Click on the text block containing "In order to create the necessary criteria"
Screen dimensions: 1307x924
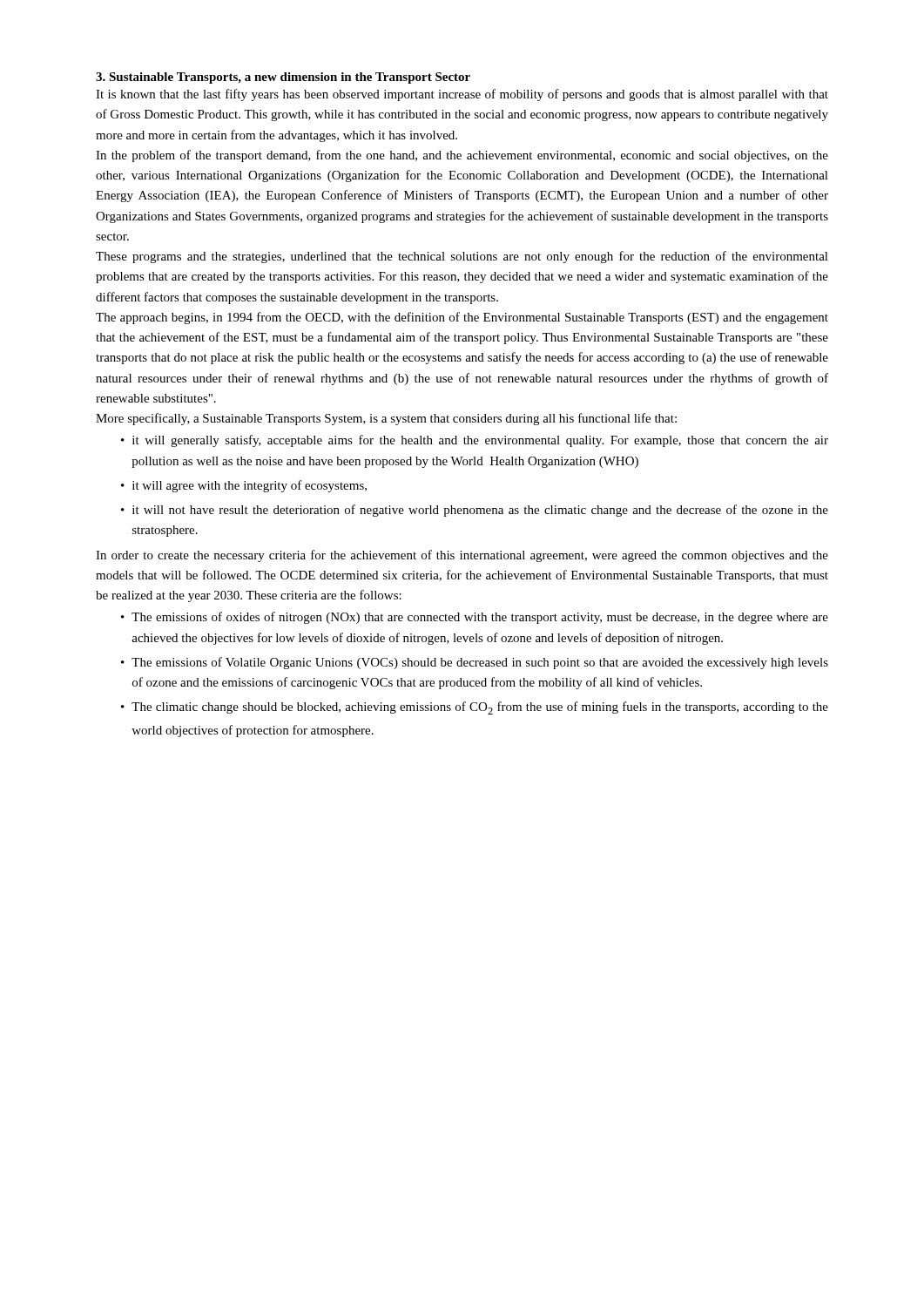pyautogui.click(x=462, y=575)
